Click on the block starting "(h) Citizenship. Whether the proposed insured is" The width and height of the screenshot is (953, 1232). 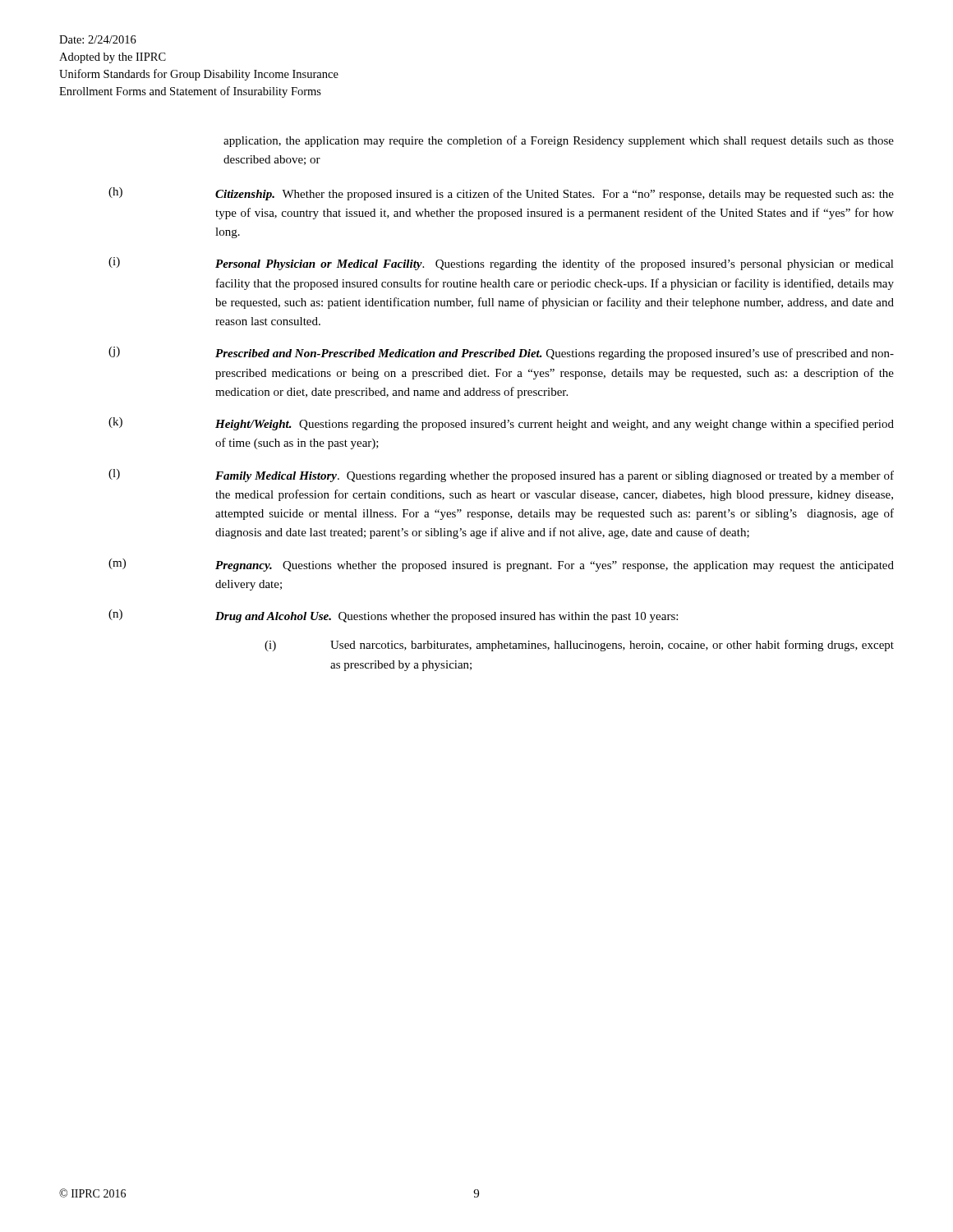tap(476, 213)
